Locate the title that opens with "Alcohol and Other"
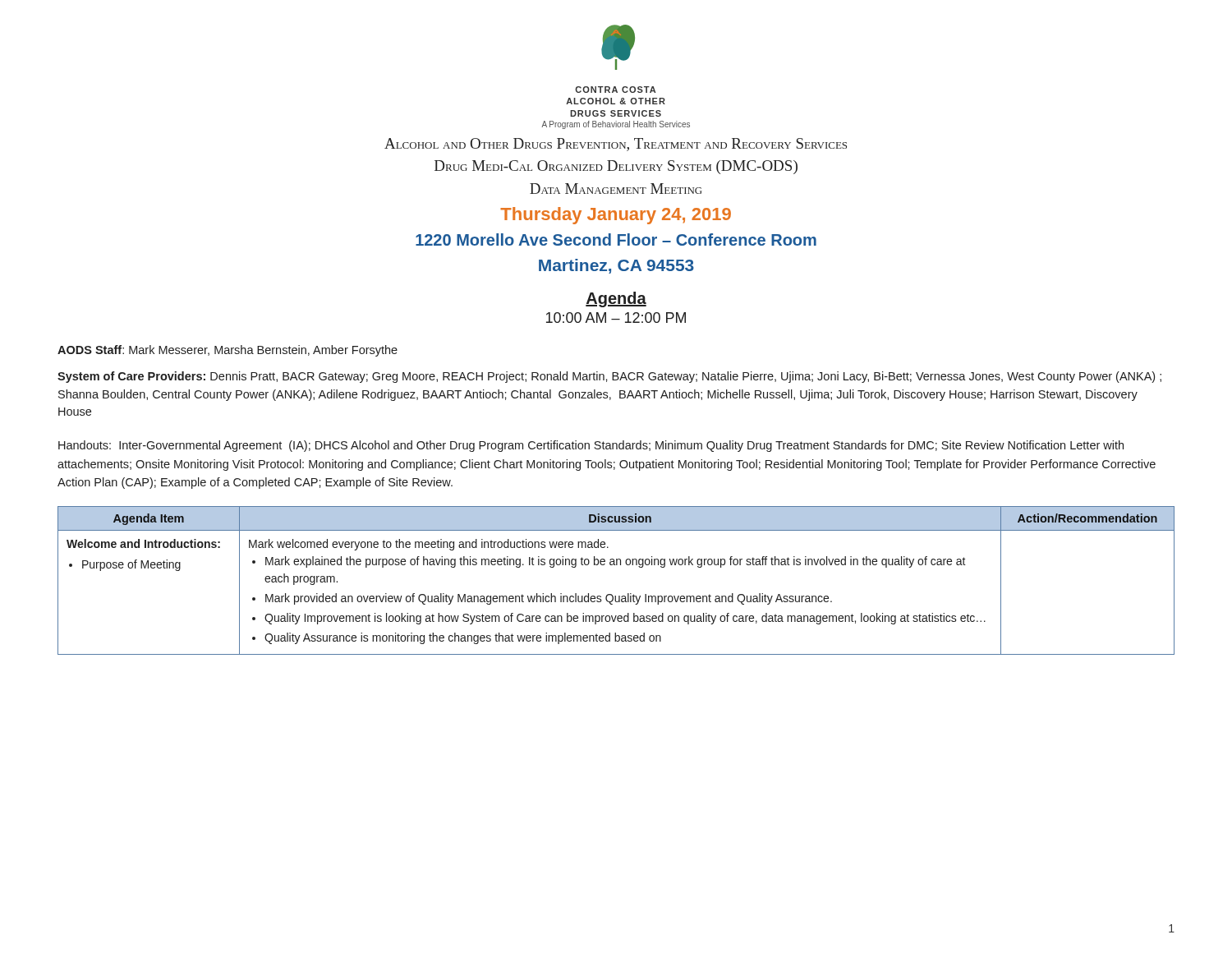This screenshot has height=953, width=1232. (616, 205)
